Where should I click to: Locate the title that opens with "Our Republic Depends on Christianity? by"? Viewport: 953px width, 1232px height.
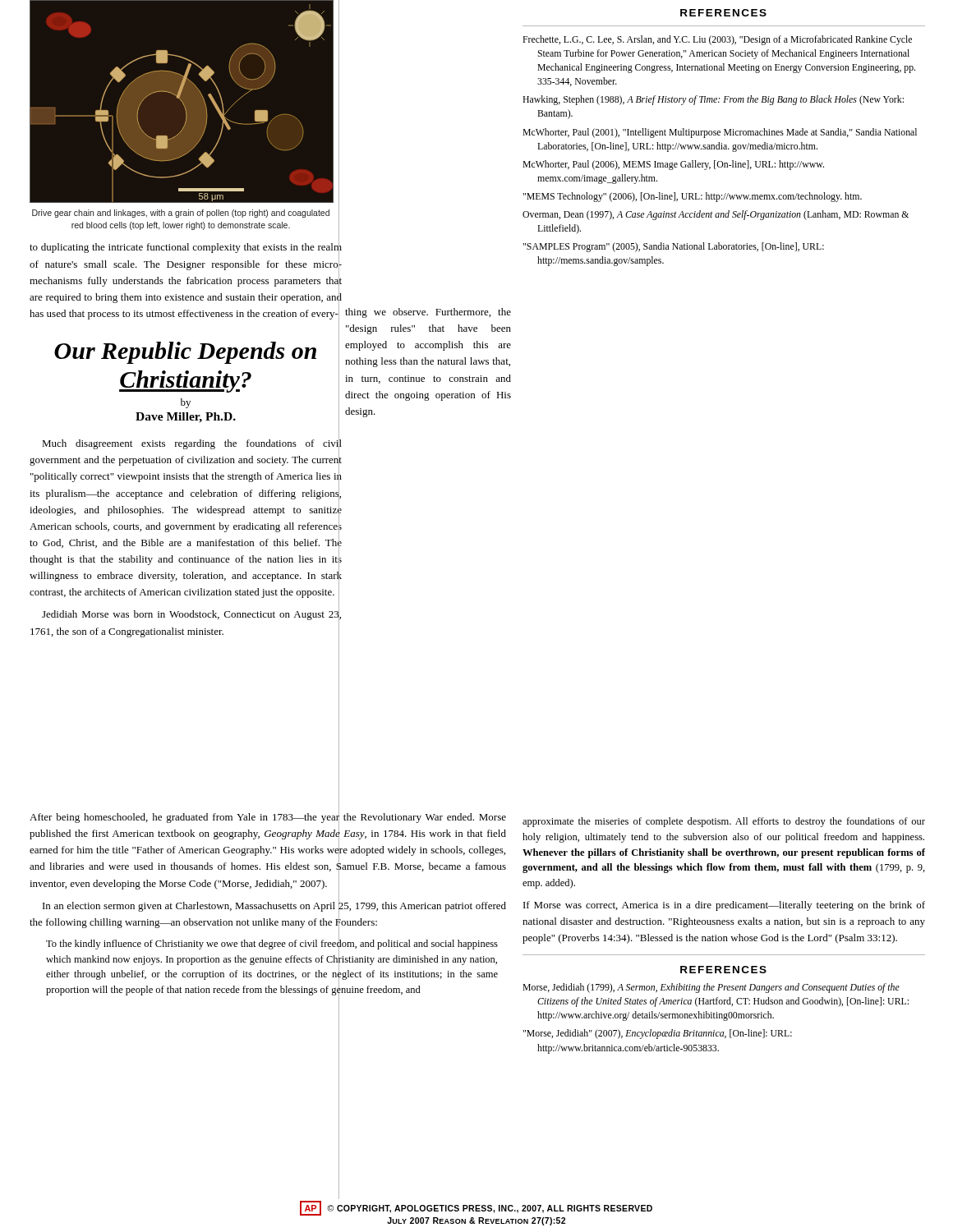pyautogui.click(x=186, y=380)
